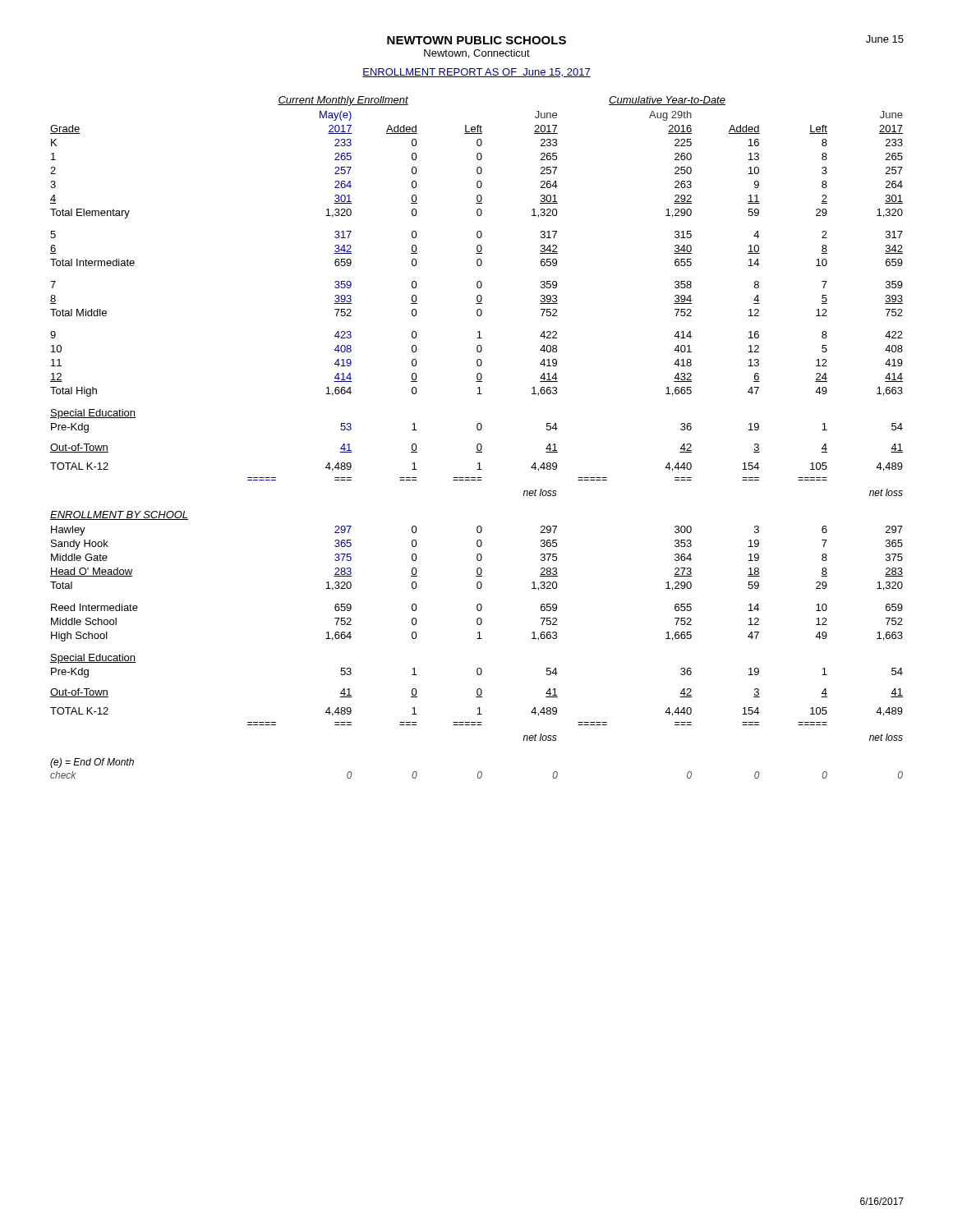Viewport: 953px width, 1232px height.
Task: Find the table
Action: [476, 437]
